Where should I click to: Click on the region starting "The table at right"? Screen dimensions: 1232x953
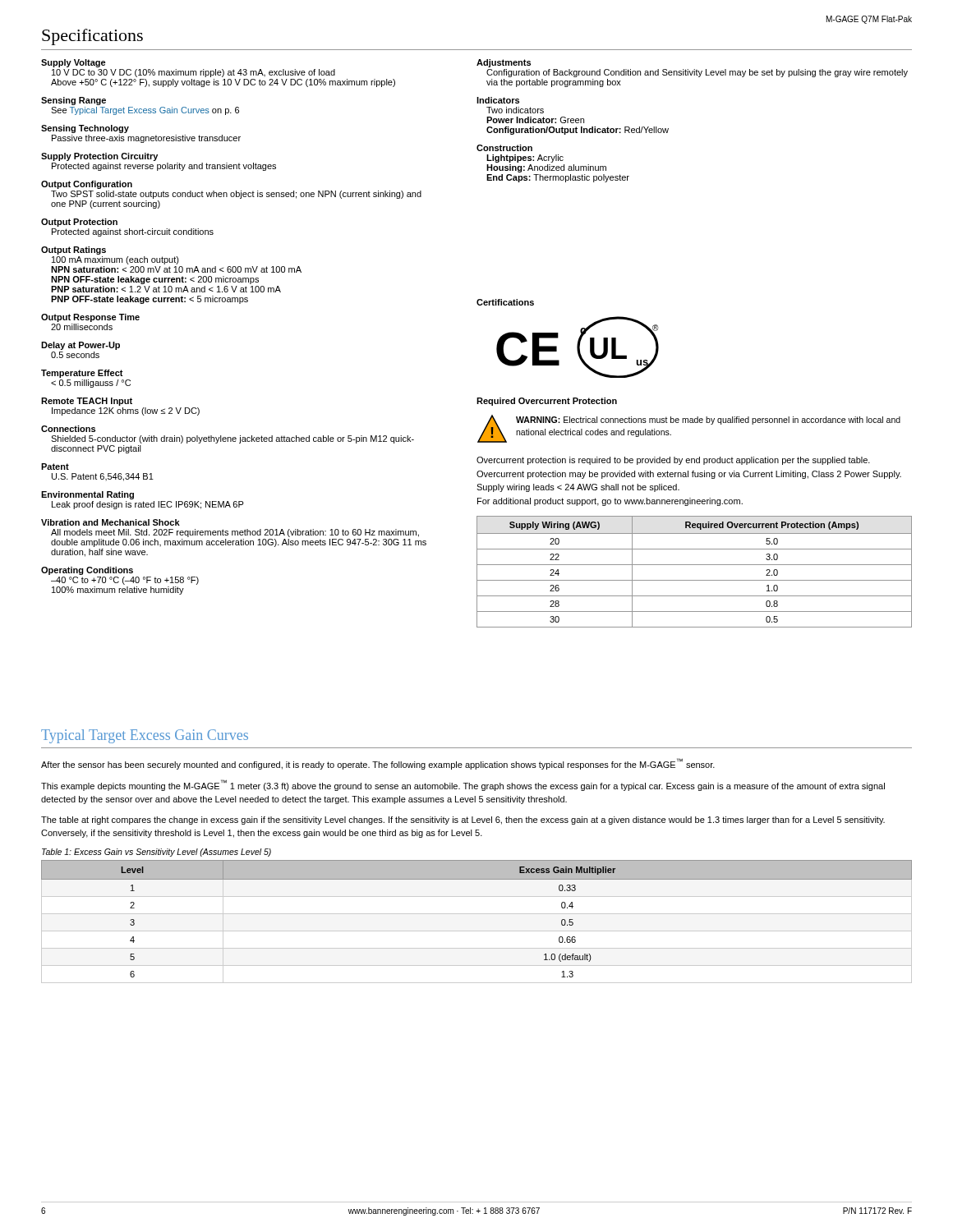point(463,826)
